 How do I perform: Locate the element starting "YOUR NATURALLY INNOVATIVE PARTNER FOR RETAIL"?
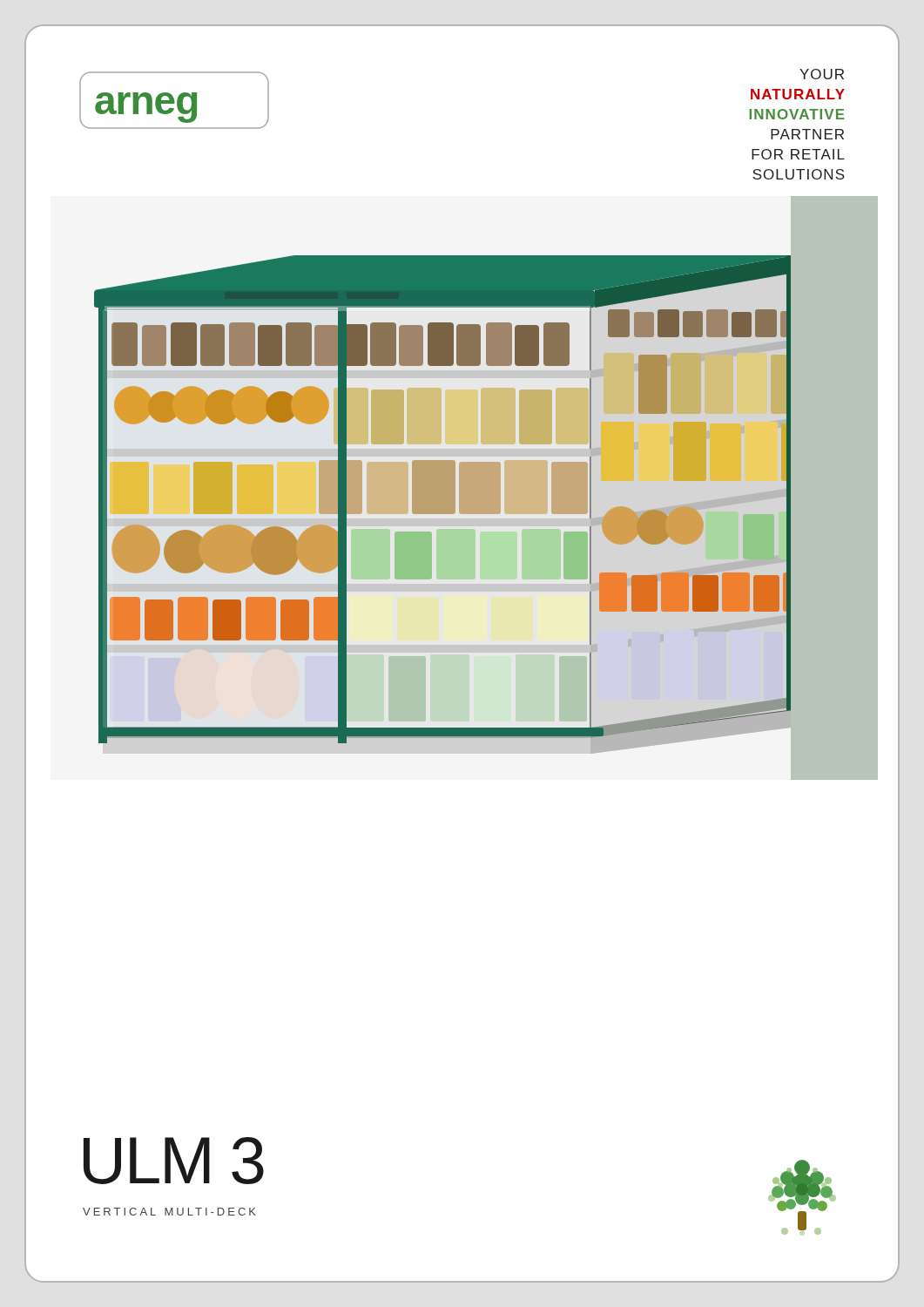(x=797, y=125)
